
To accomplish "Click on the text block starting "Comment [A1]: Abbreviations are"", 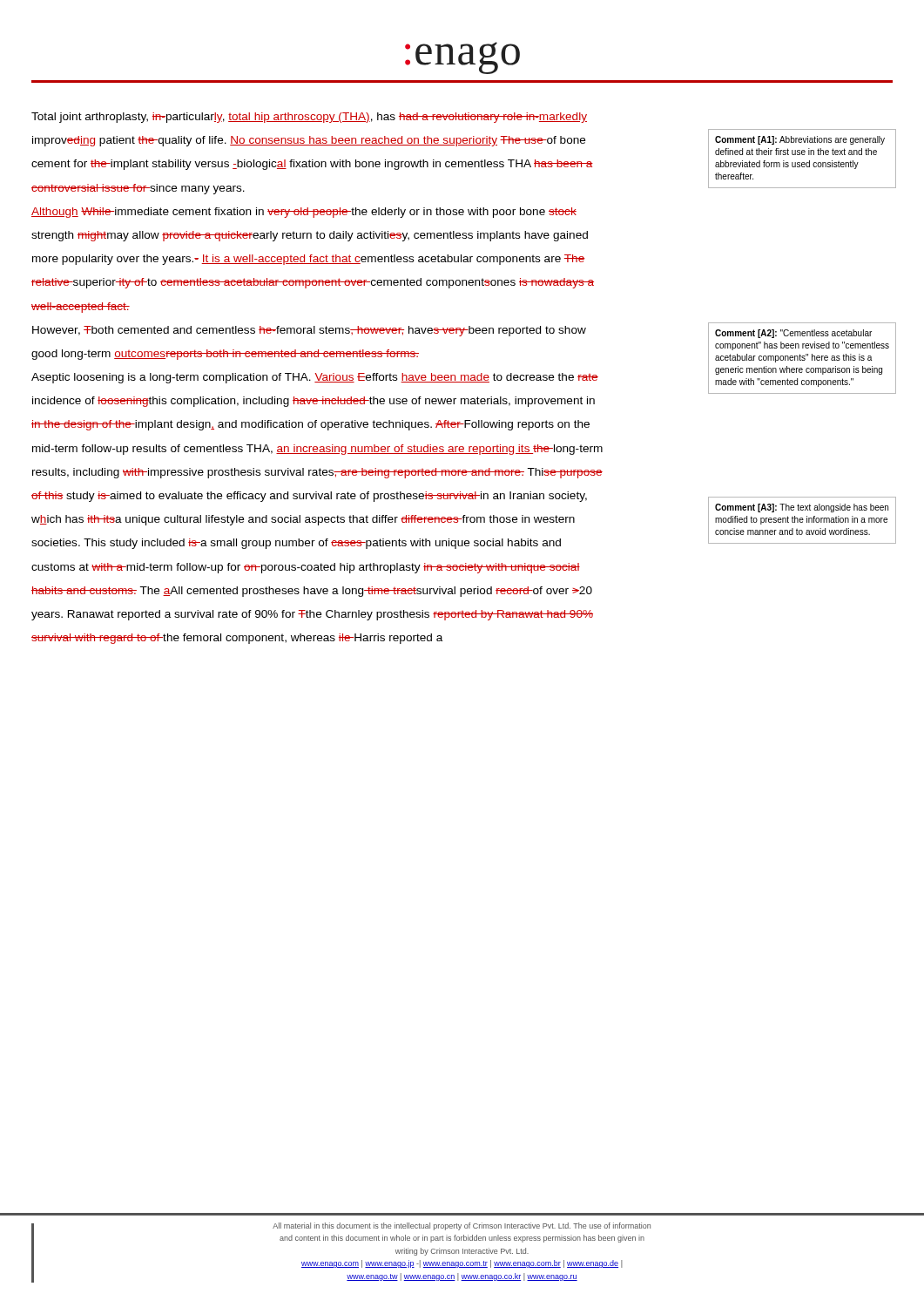I will coord(800,158).
